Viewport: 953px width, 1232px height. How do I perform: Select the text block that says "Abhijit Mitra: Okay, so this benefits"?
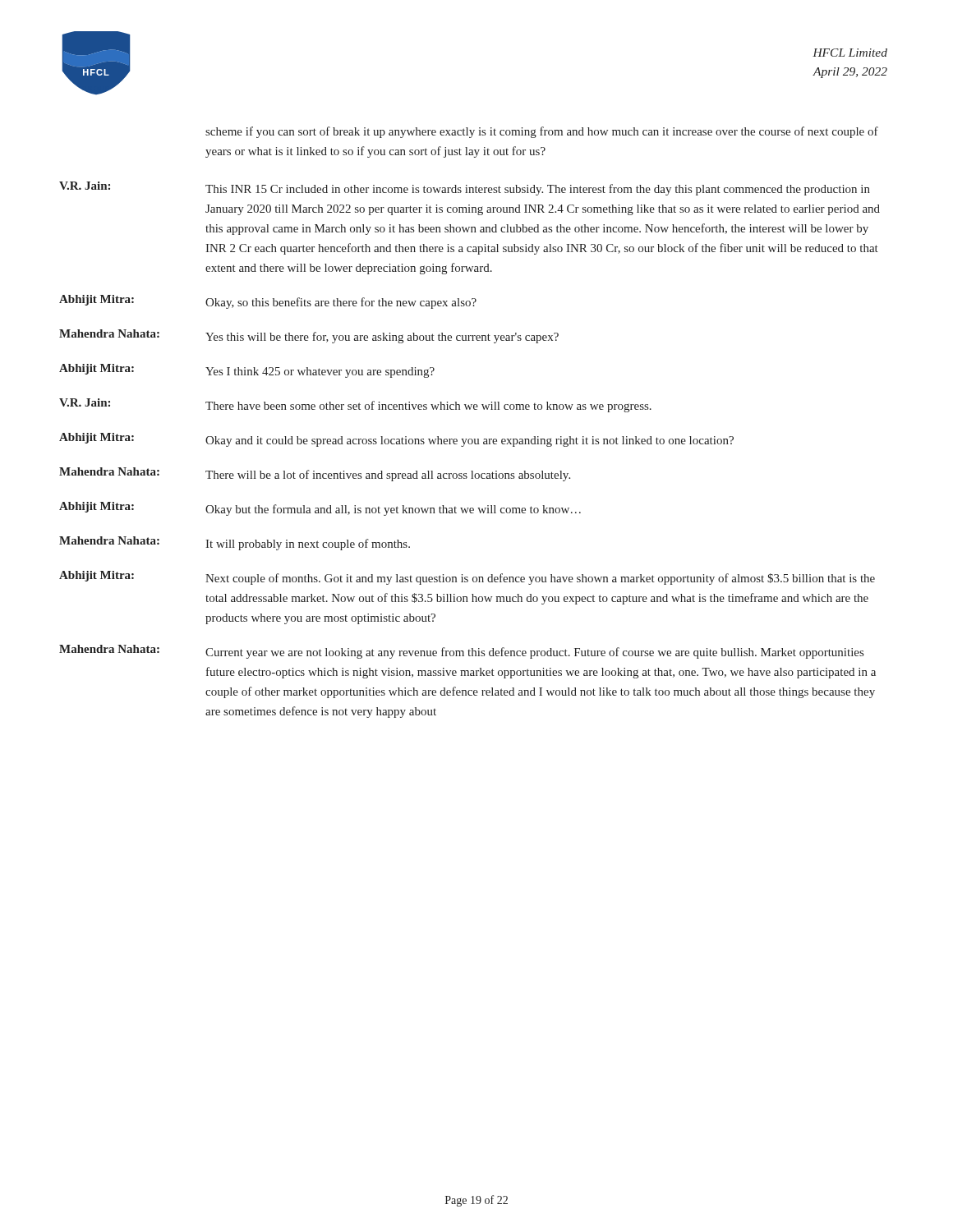[x=473, y=302]
